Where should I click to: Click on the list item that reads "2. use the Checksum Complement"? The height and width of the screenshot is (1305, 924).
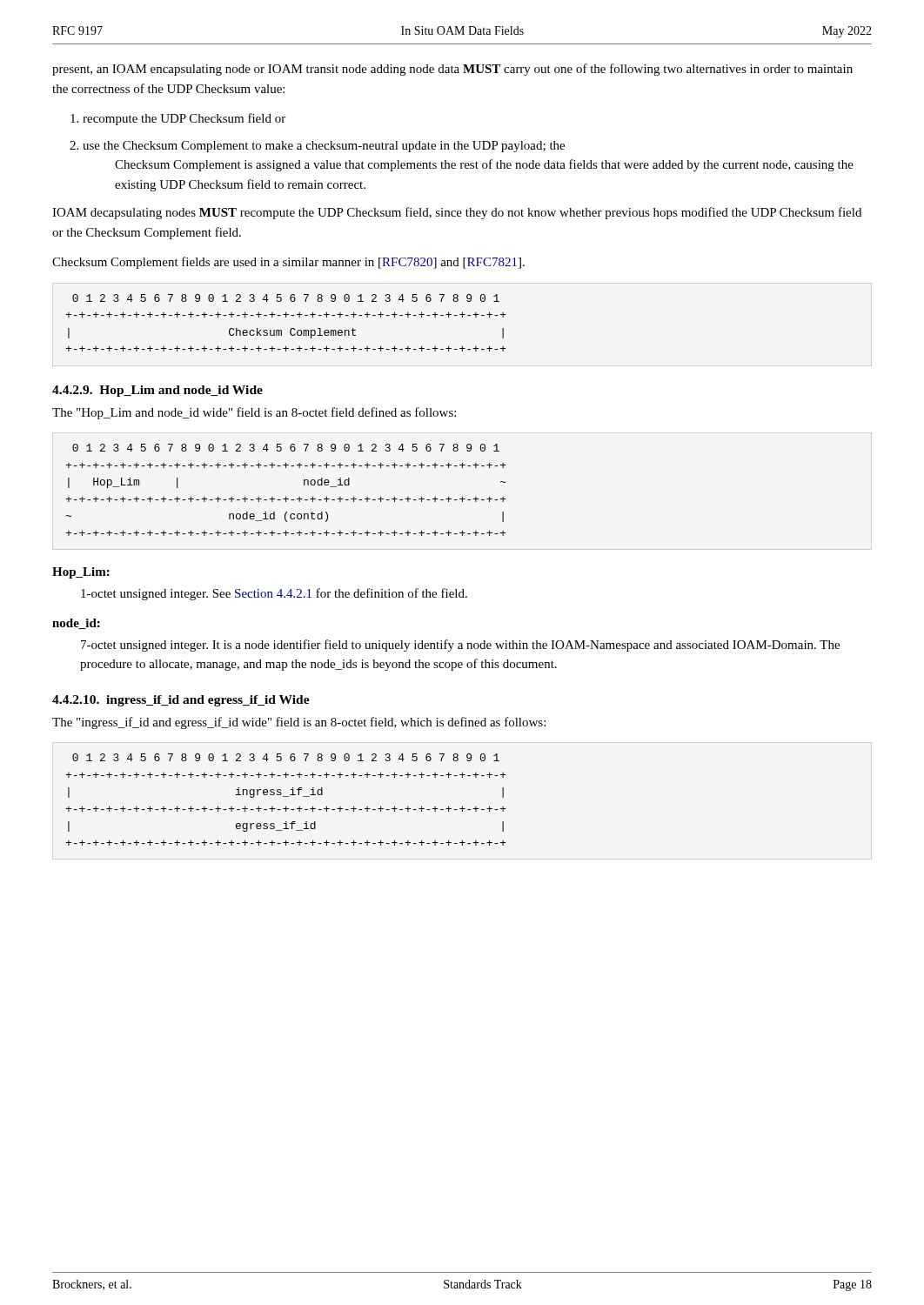tap(471, 166)
